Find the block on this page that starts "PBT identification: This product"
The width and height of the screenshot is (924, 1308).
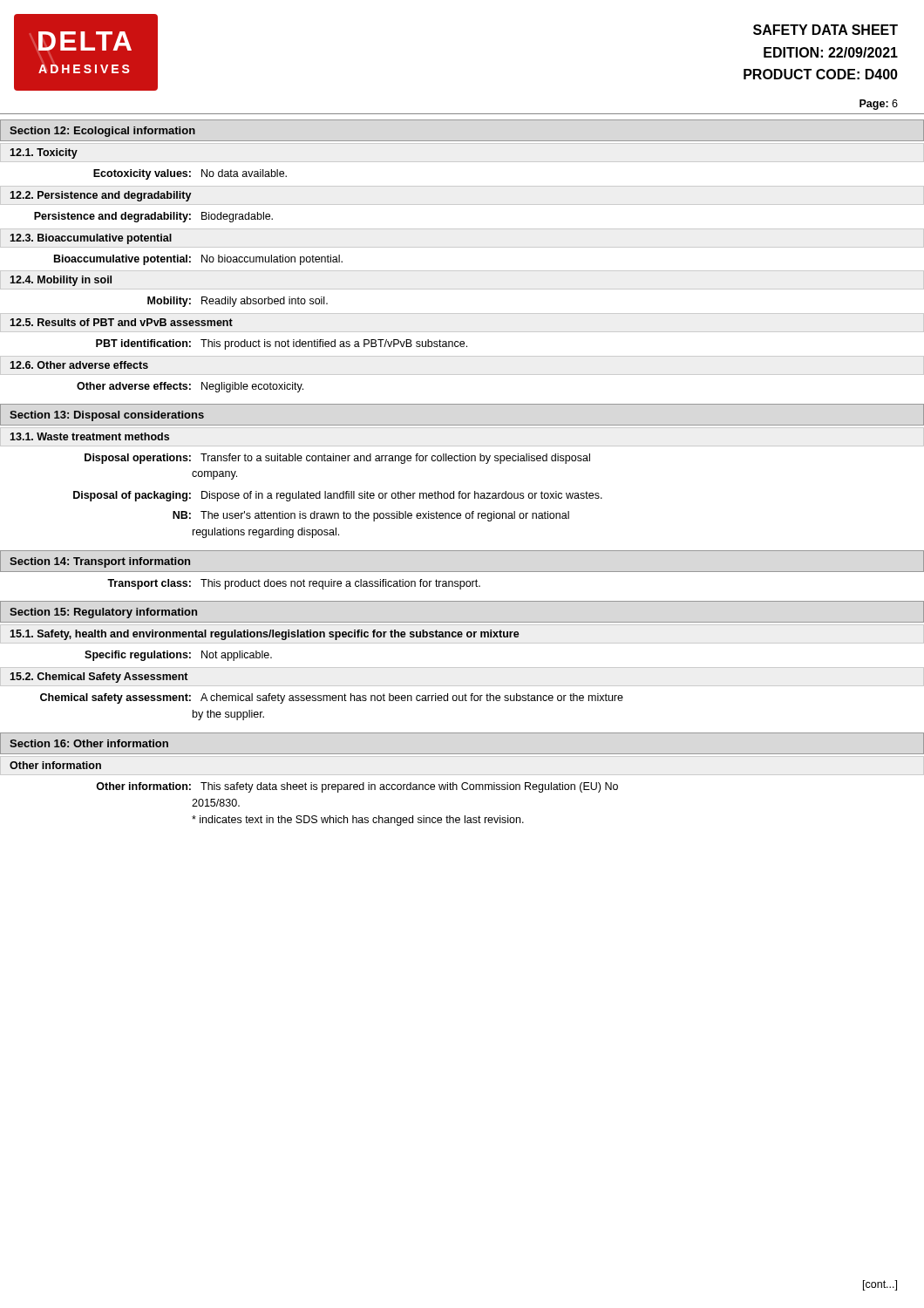[462, 344]
